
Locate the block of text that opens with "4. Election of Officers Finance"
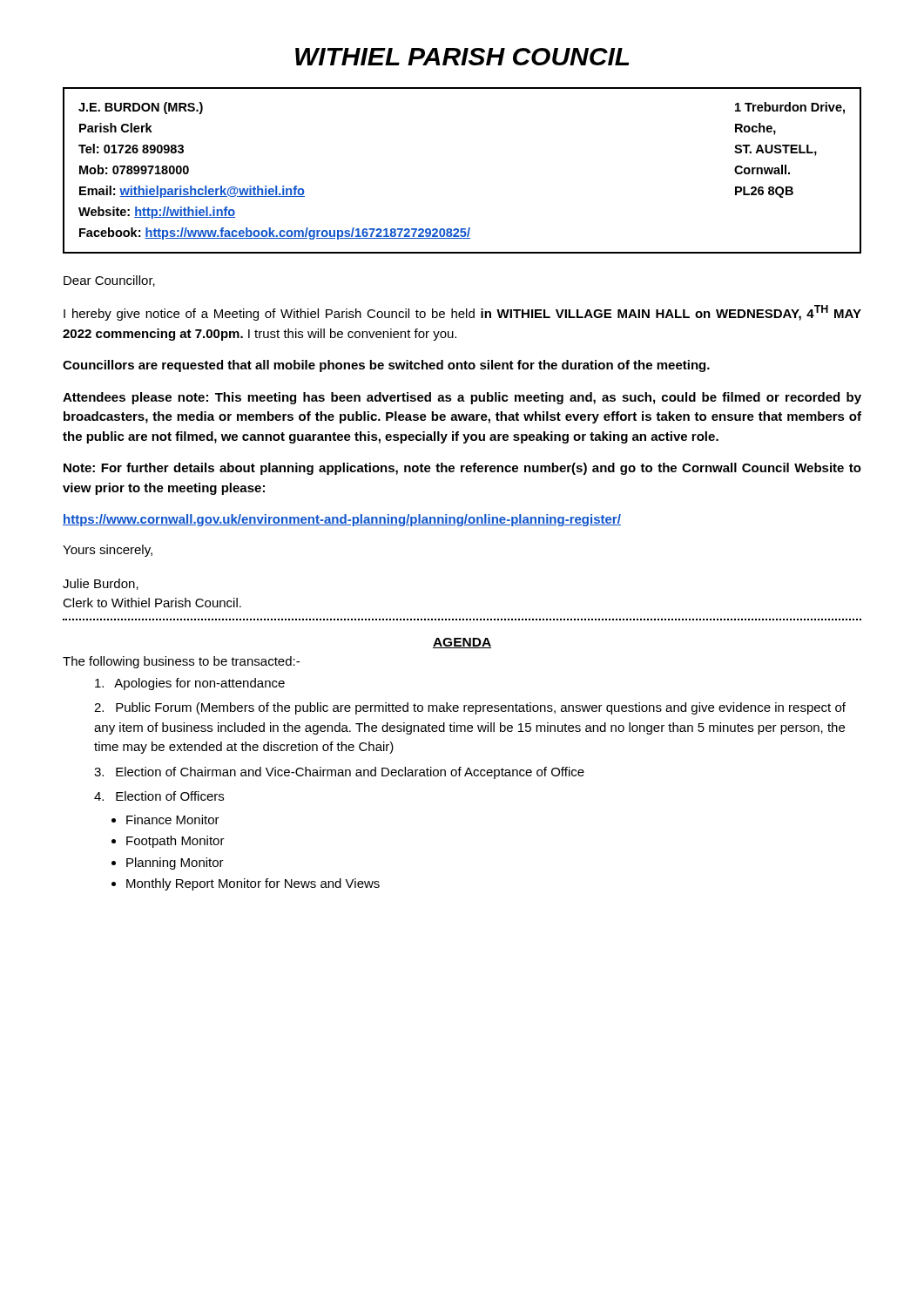(159, 796)
